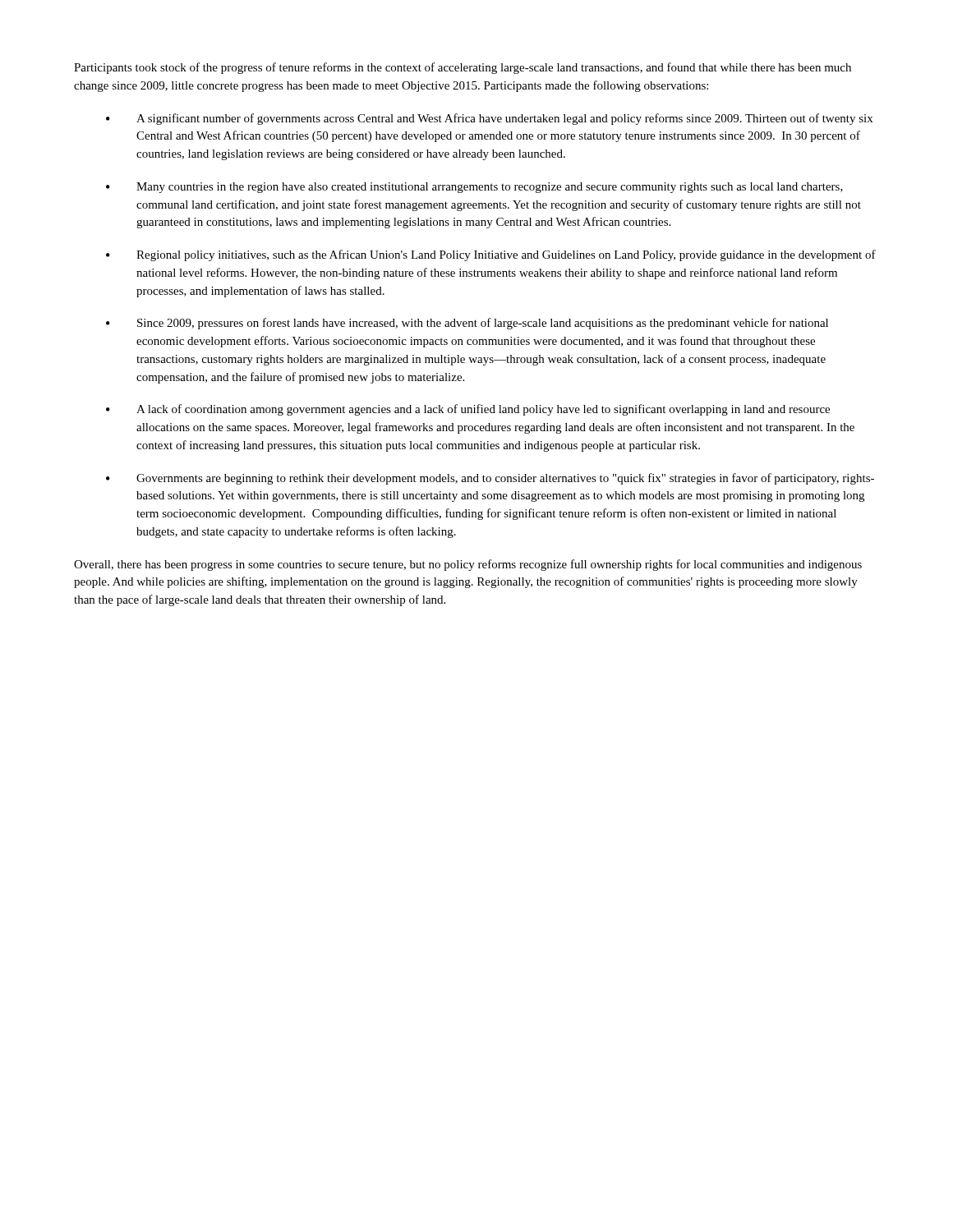The image size is (953, 1232).
Task: Find the text block starting "• Regional policy initiatives, such as the African"
Action: point(492,273)
